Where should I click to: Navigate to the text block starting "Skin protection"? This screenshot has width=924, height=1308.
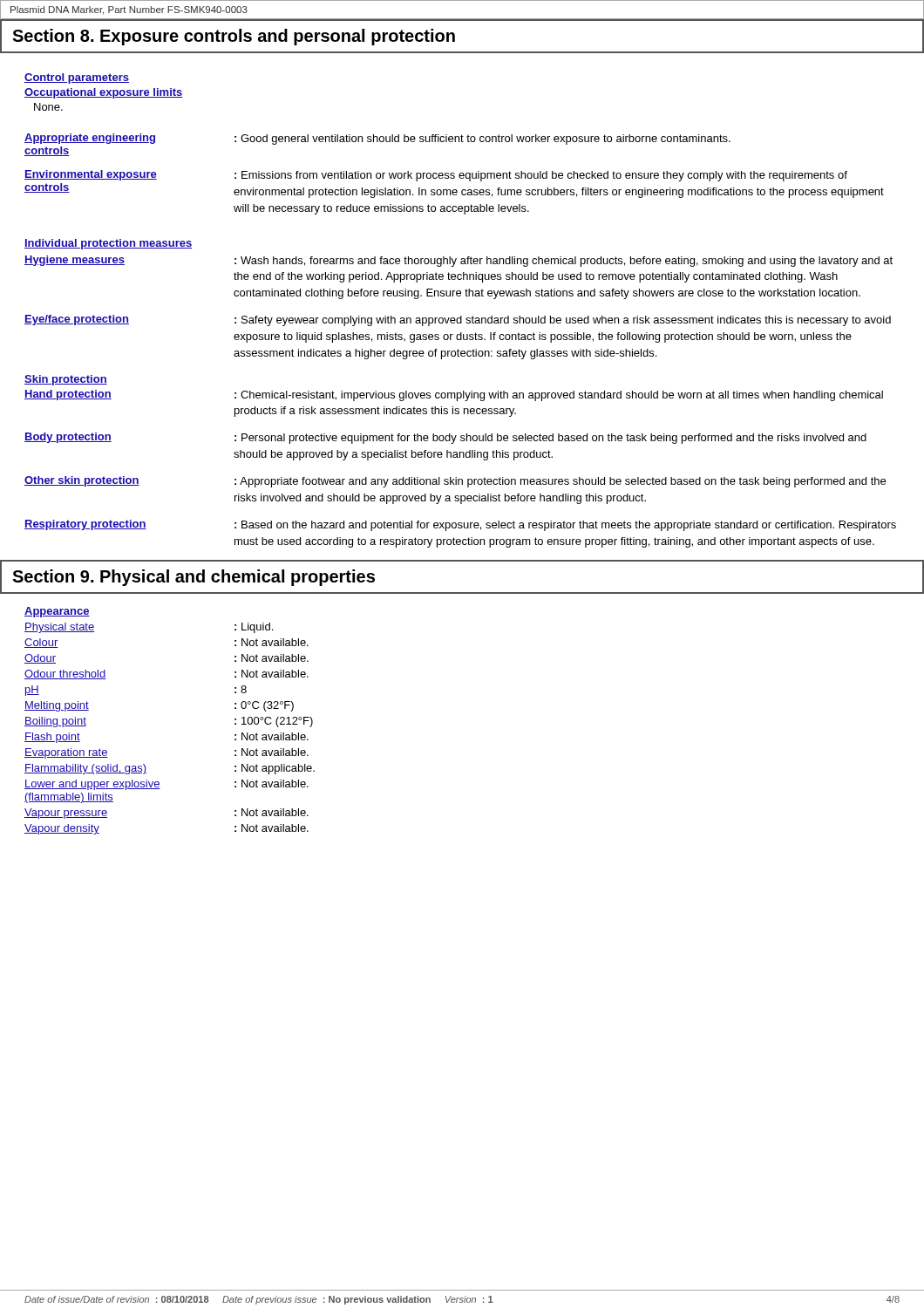[66, 380]
